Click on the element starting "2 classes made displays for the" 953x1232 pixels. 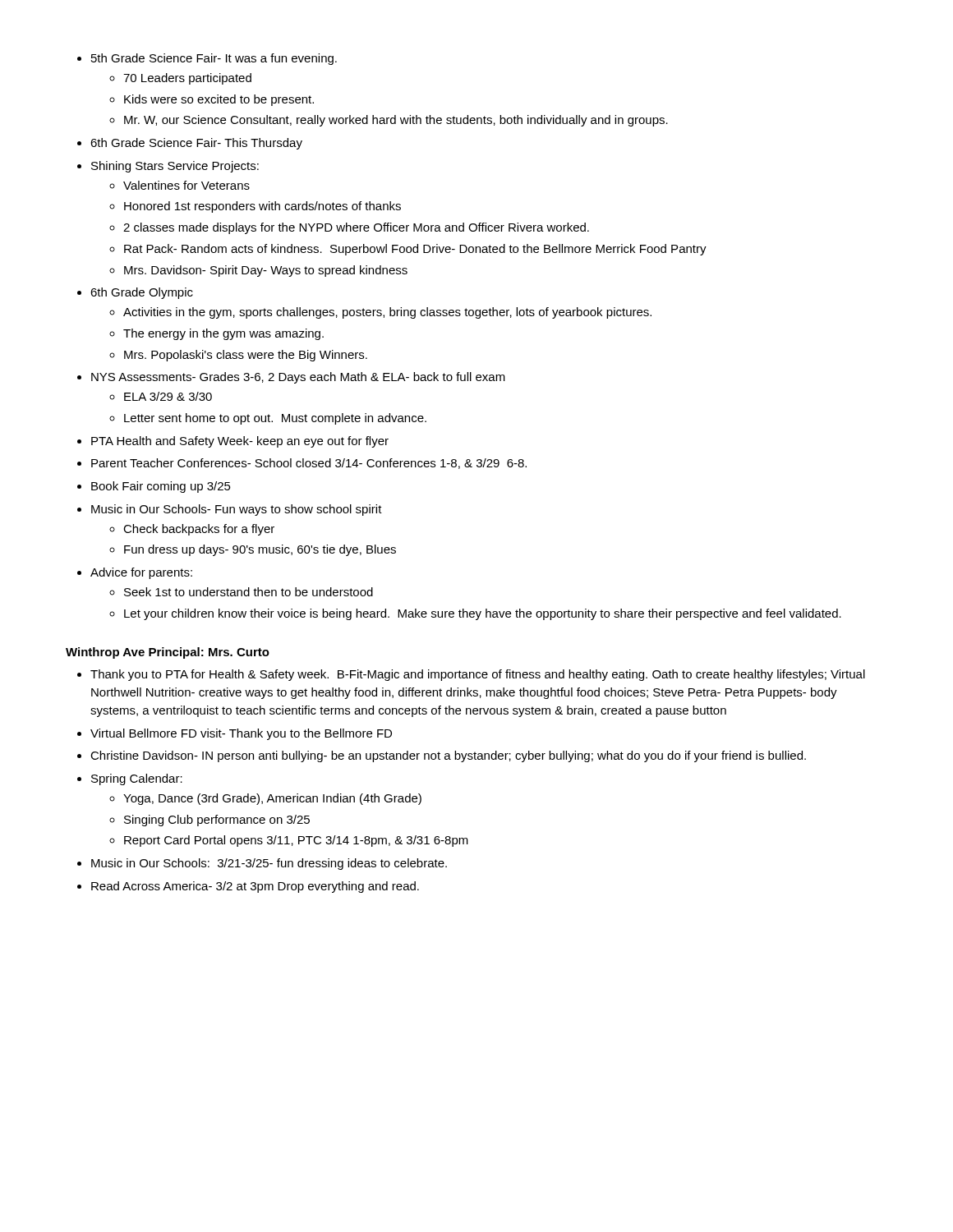point(357,227)
